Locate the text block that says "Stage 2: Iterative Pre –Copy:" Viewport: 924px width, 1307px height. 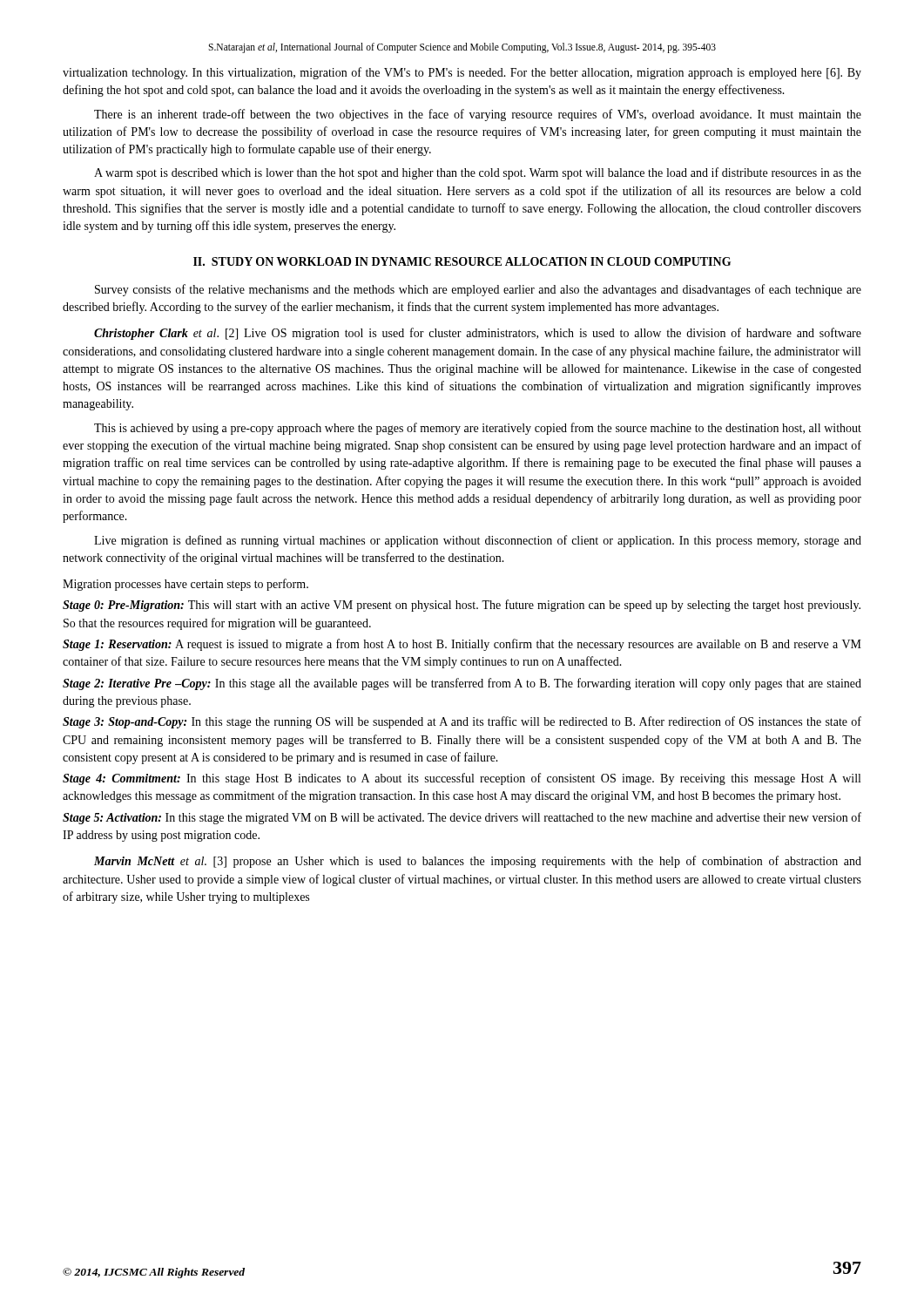(x=462, y=692)
